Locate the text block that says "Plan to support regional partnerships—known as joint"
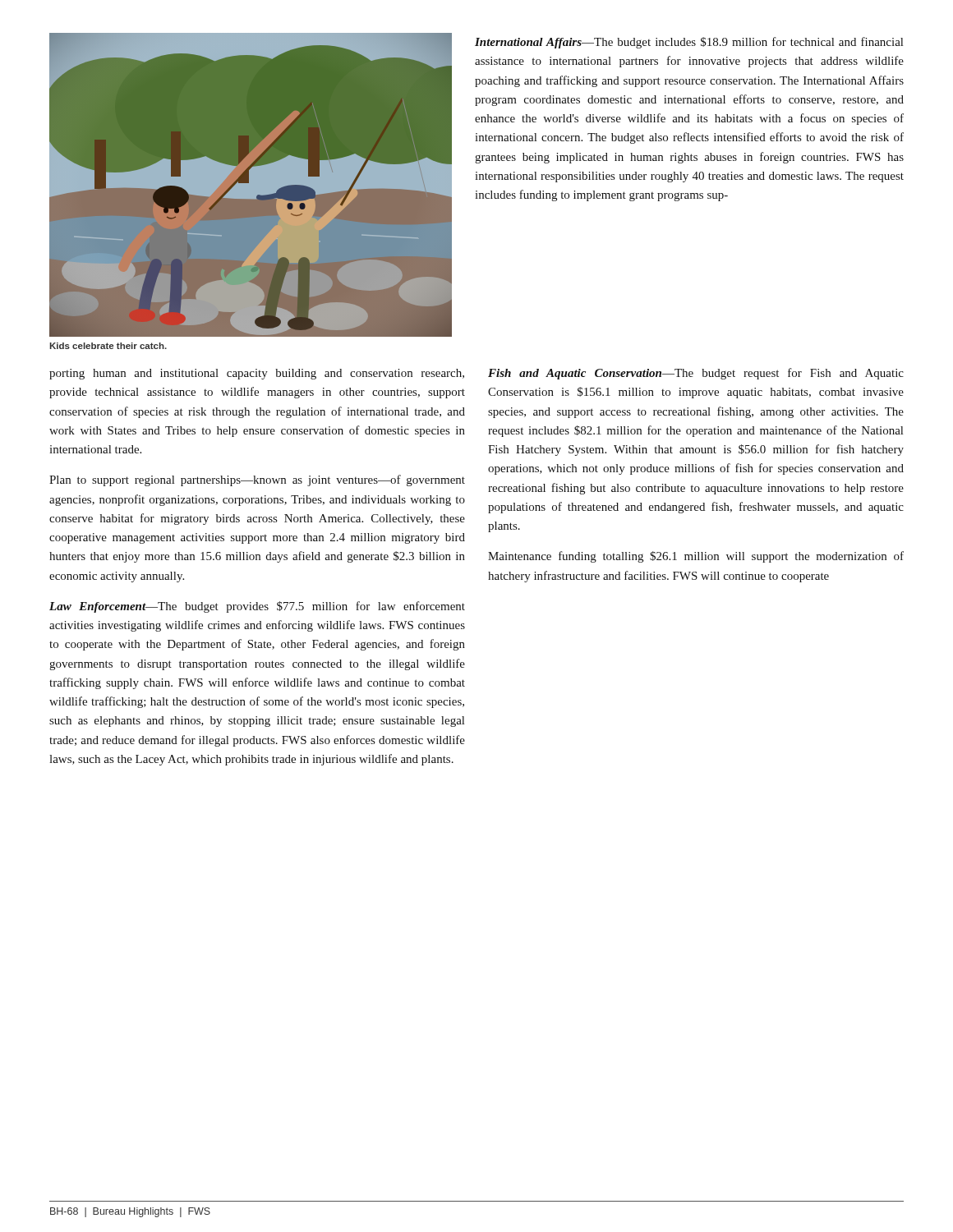Screen dimensions: 1232x953 (257, 528)
